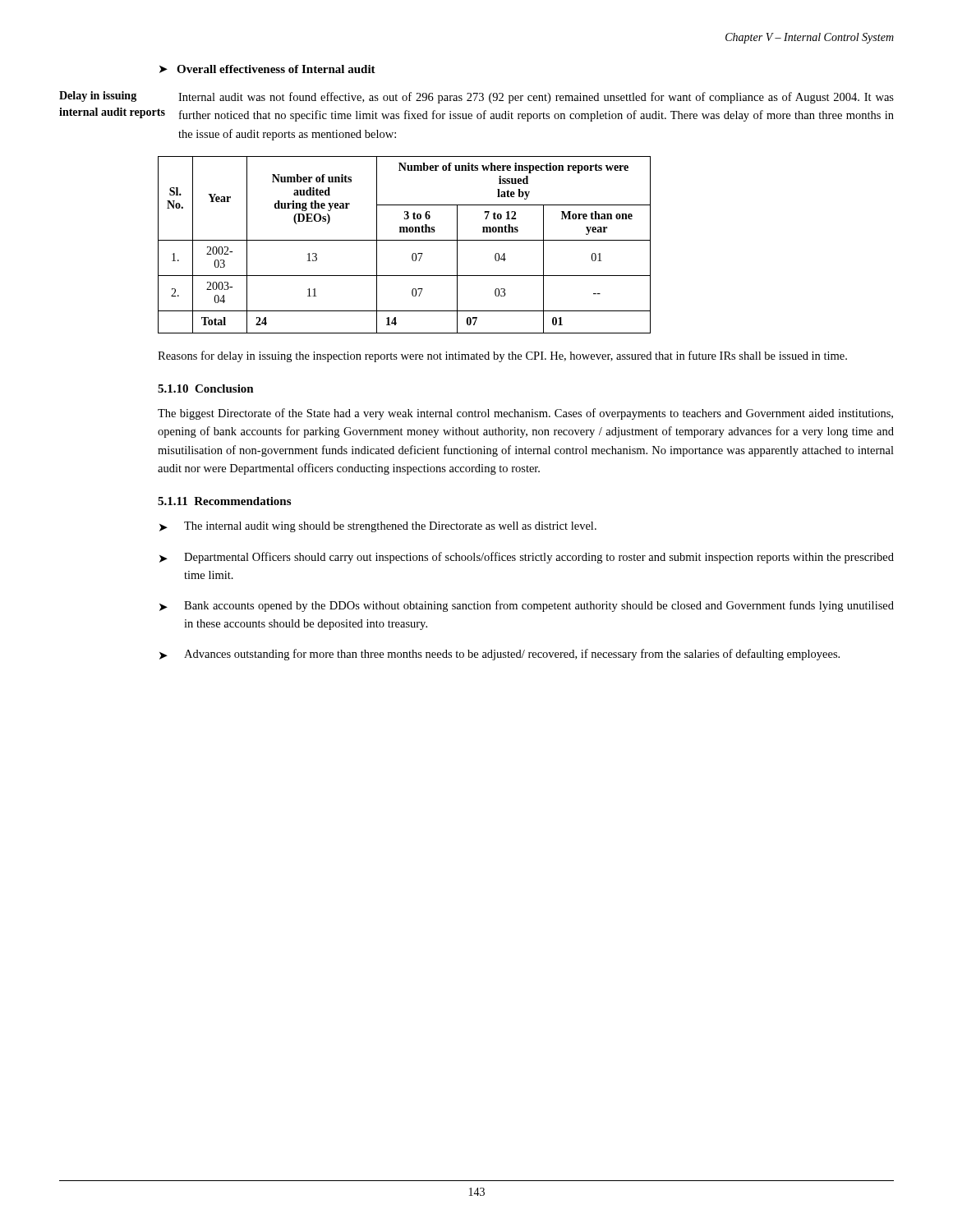The image size is (953, 1232).
Task: Click on the text block that says "Internal audit was not found effective, as out"
Action: click(536, 115)
